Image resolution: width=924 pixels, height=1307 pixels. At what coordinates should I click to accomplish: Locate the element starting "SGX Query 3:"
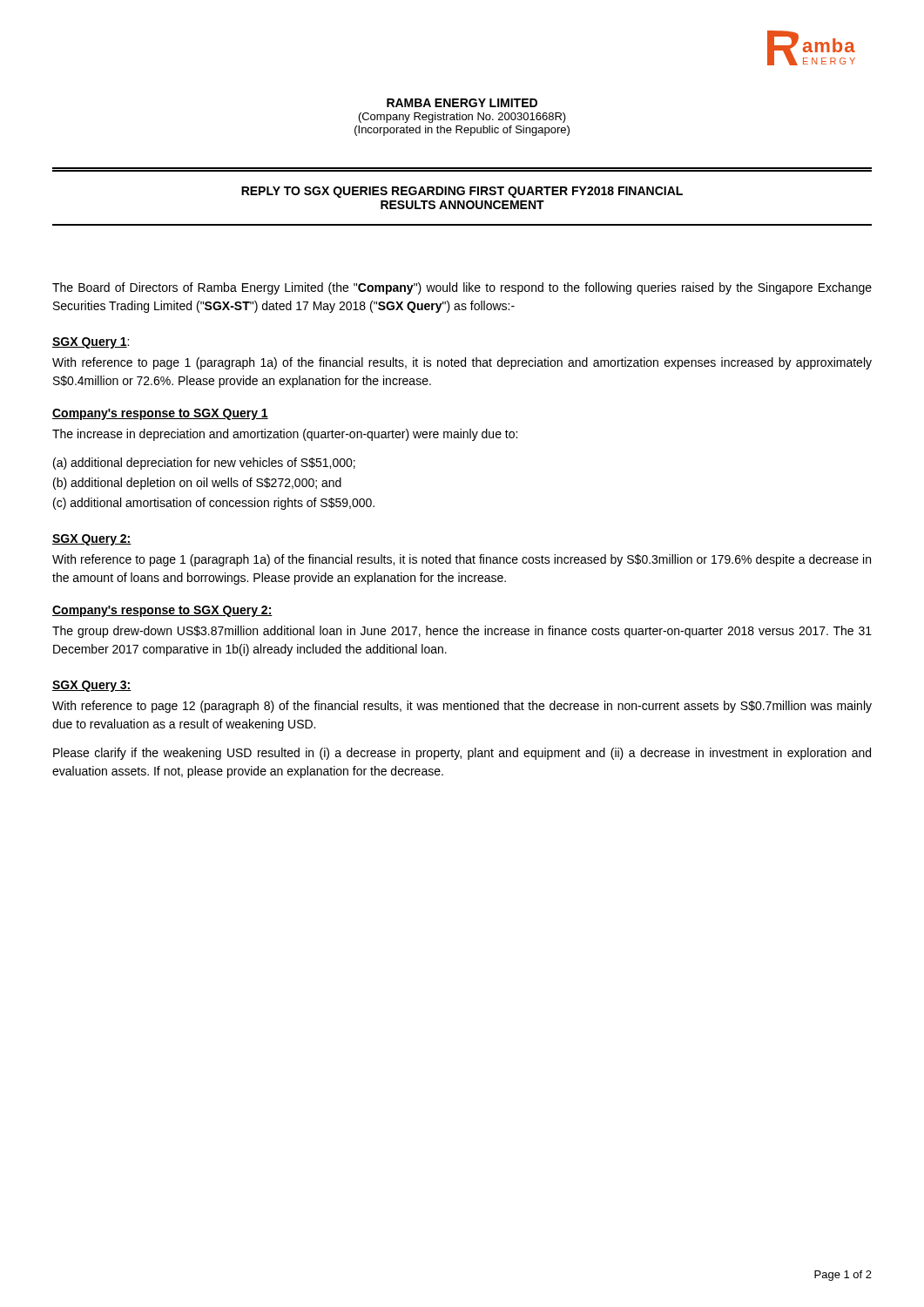[92, 685]
